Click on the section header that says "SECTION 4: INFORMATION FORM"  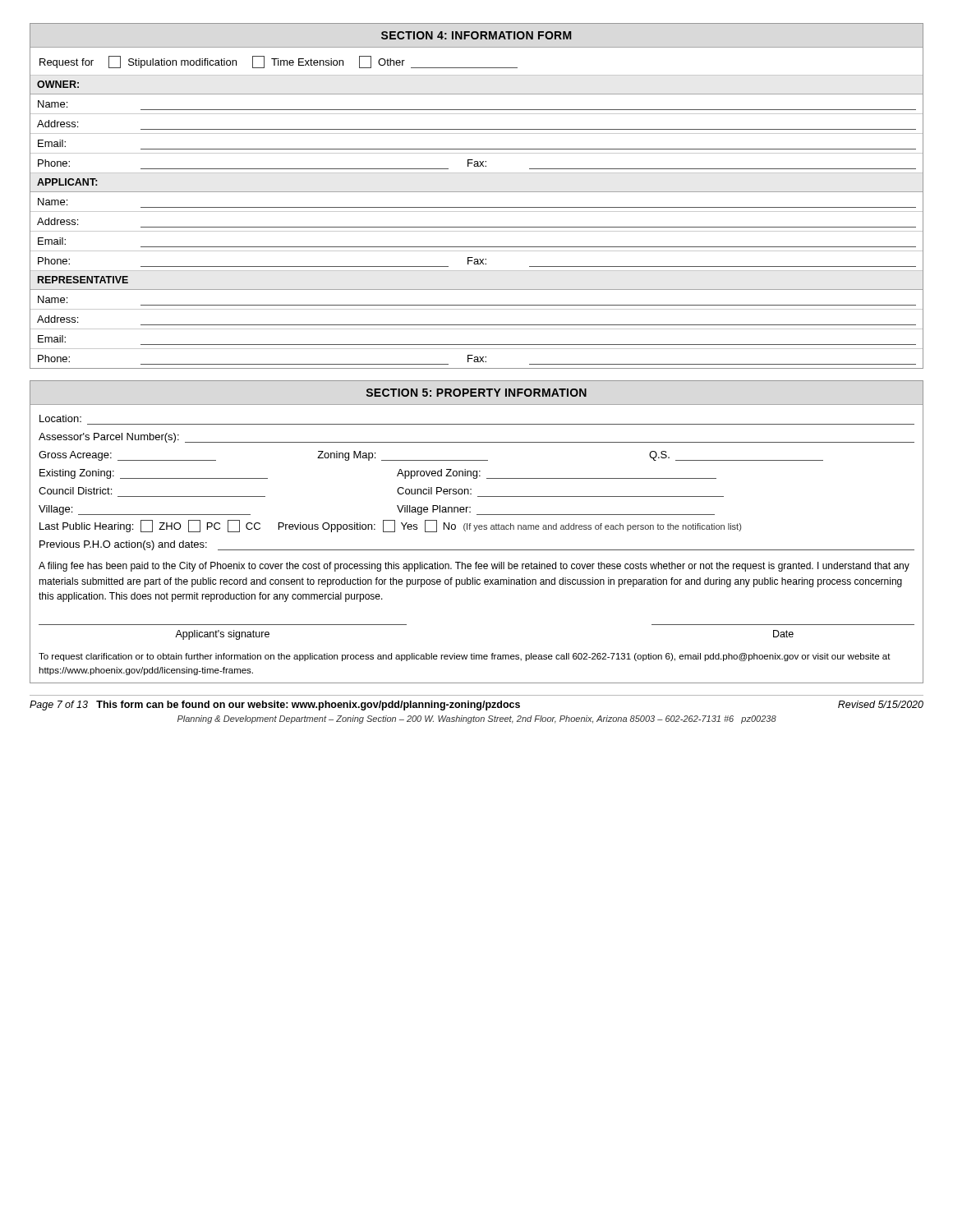(476, 35)
